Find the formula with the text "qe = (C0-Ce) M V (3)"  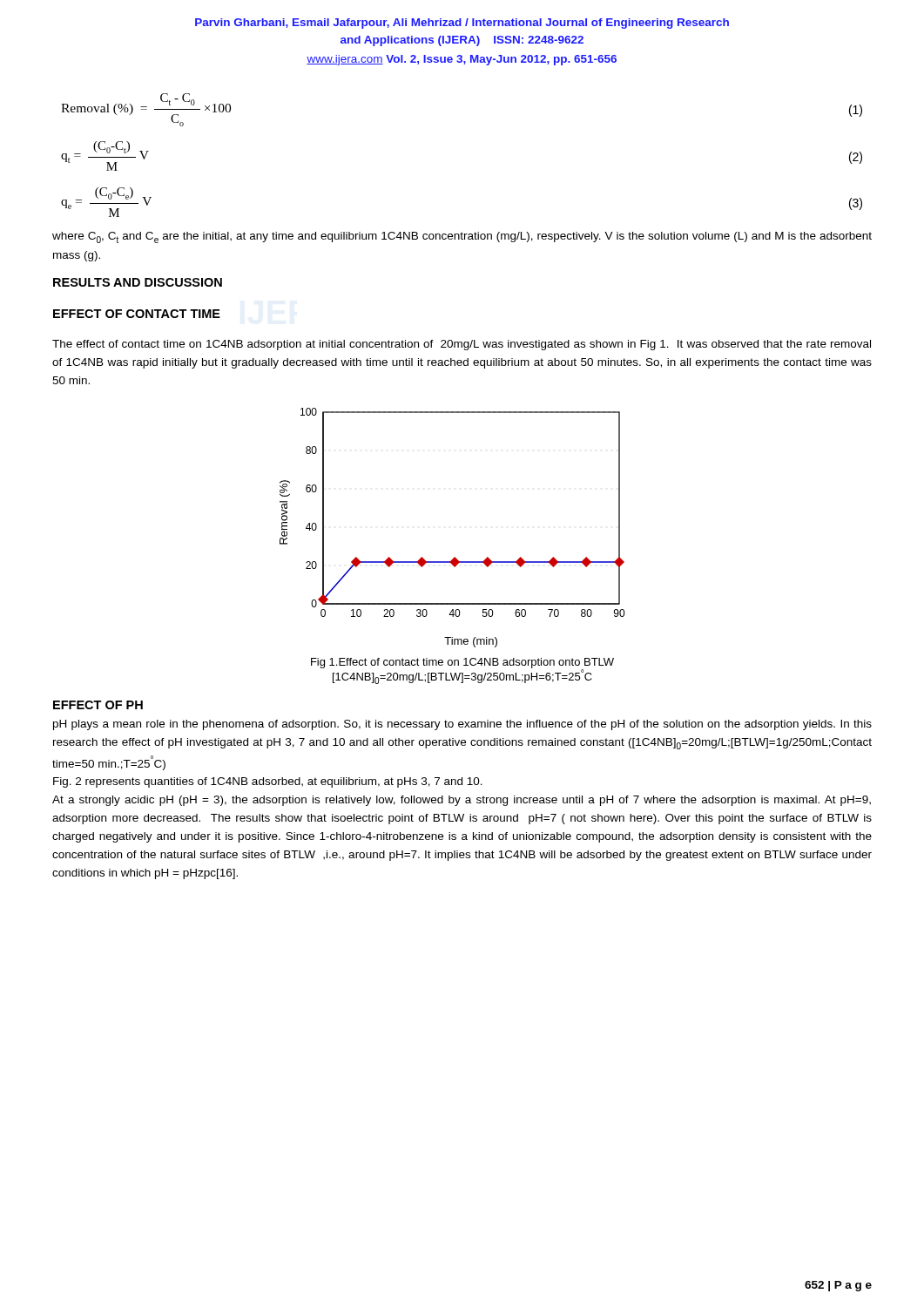(114, 203)
